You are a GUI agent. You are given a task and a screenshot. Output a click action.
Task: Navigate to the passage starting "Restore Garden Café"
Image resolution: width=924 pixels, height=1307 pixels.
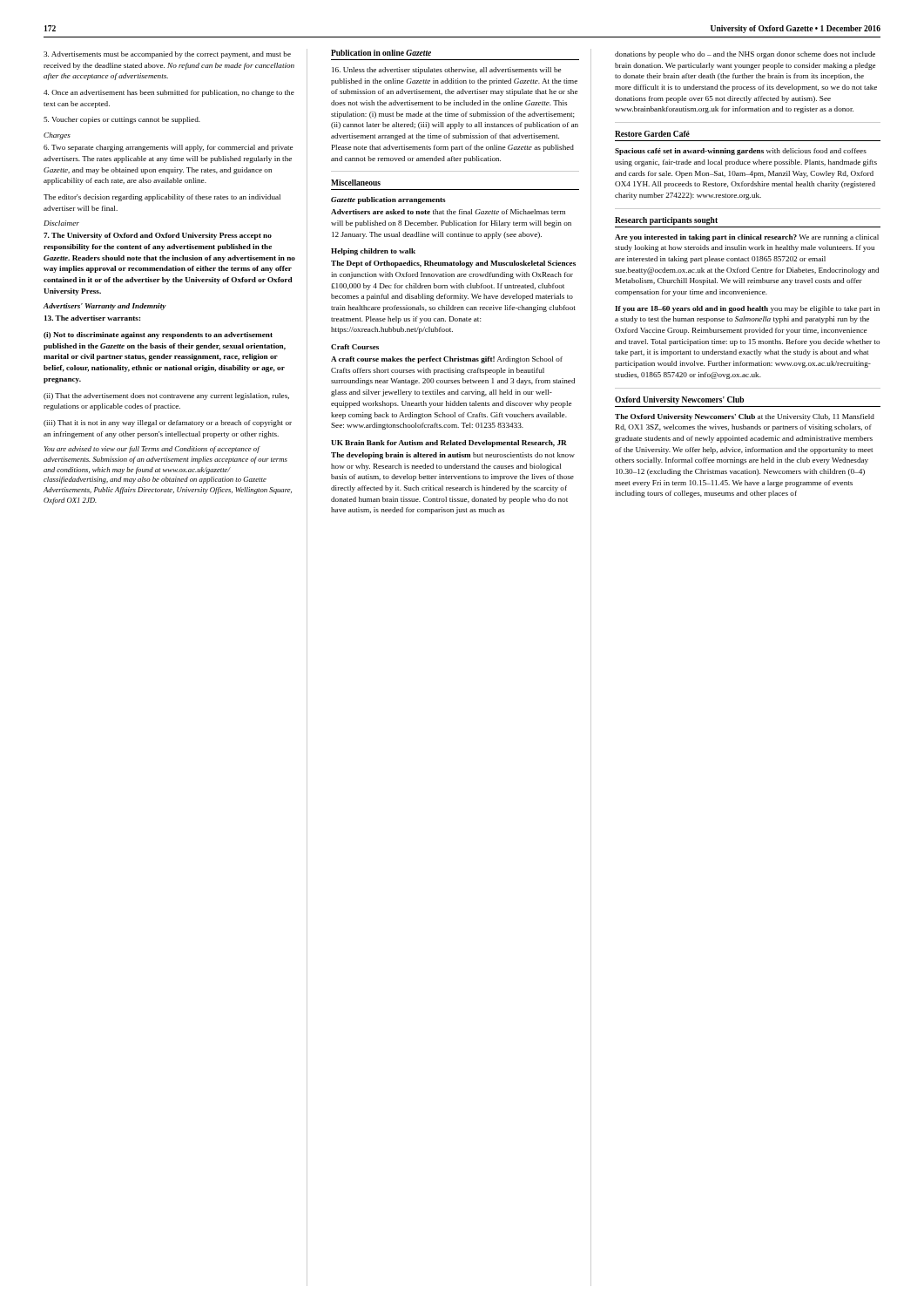(652, 134)
